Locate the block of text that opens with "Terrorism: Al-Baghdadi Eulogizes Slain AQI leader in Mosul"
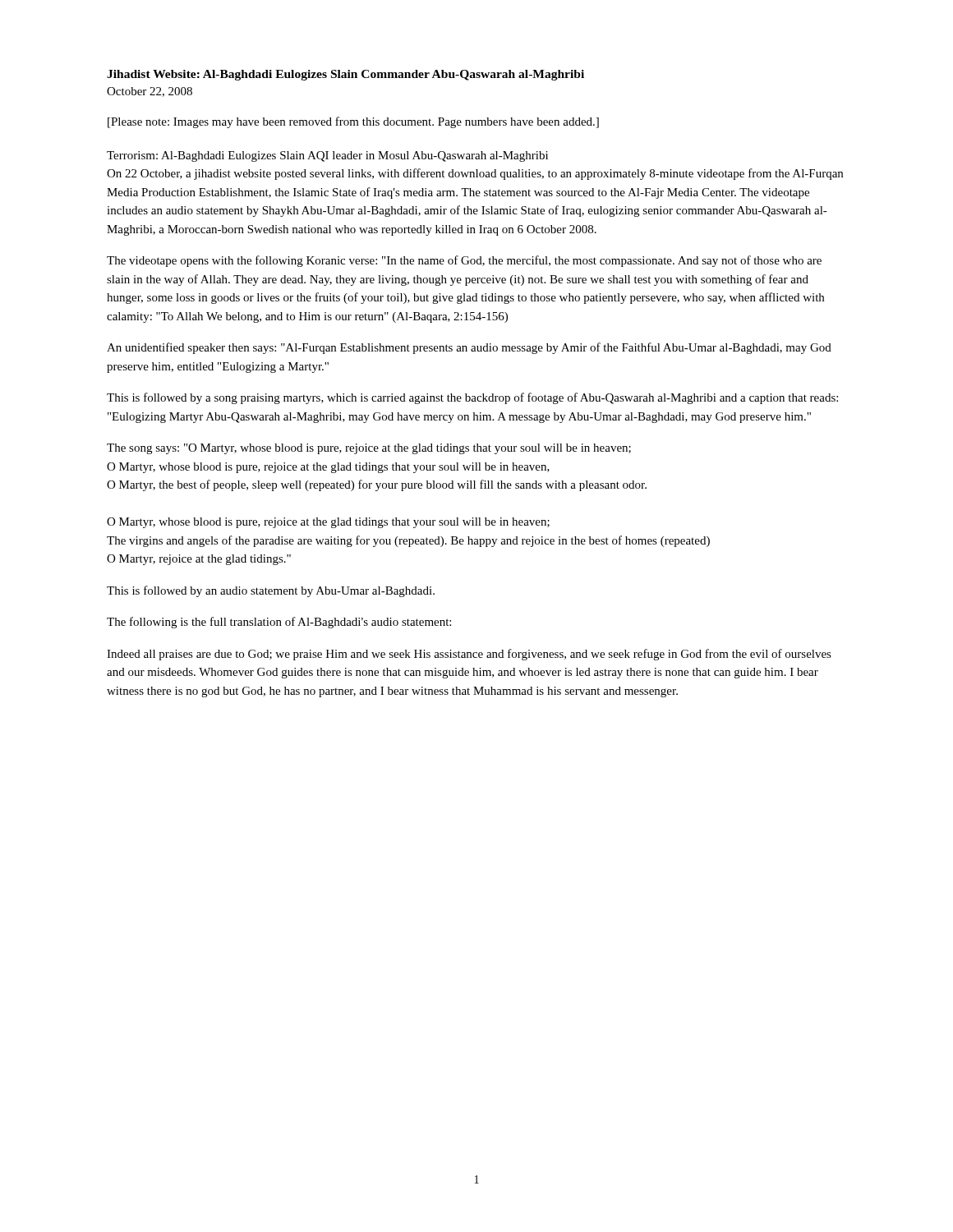953x1232 pixels. [475, 192]
